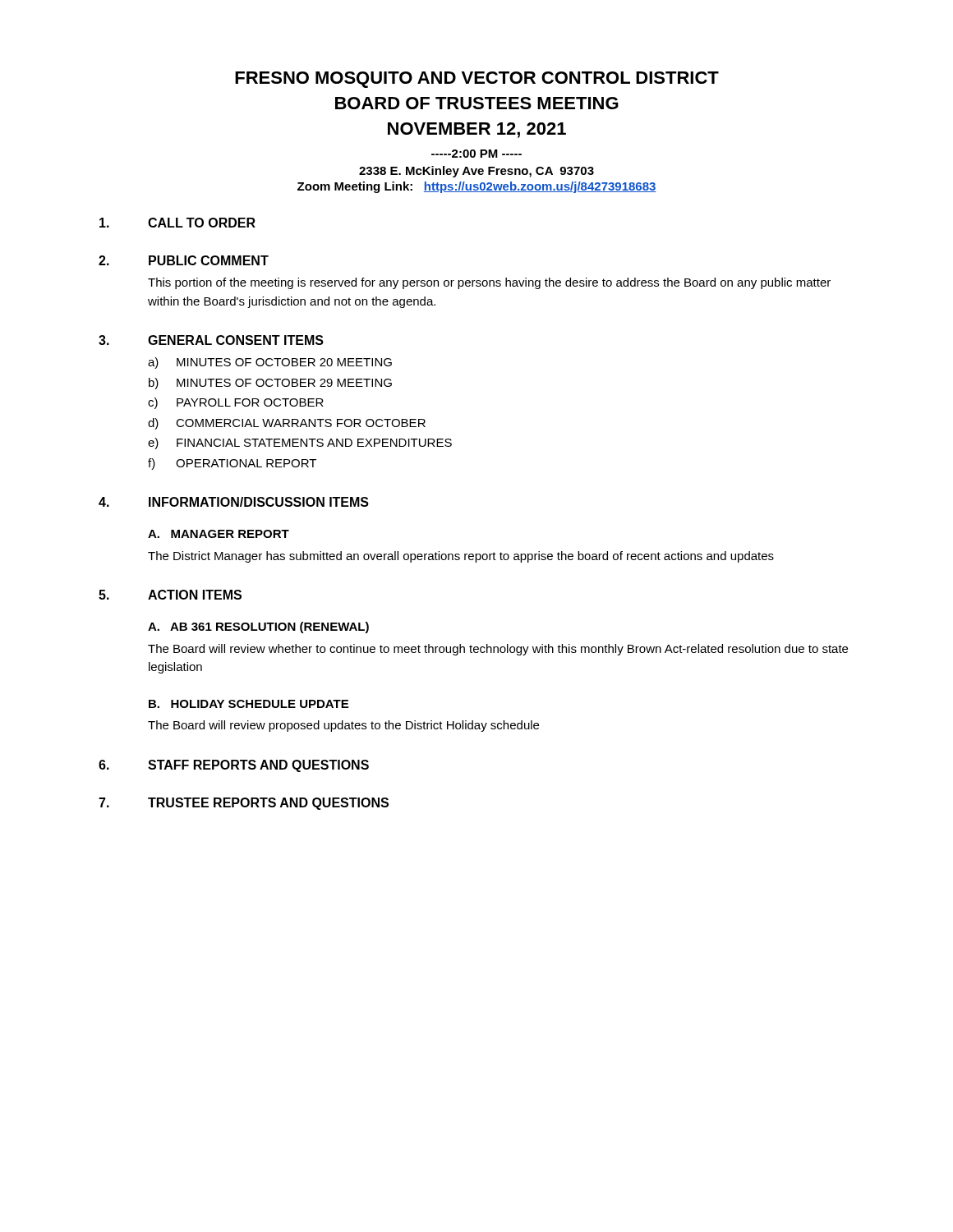This screenshot has width=953, height=1232.
Task: Select the title that says "FRESNO MOSQUITO AND VECTOR CONTROL DISTRICT BOARD OF"
Action: [x=476, y=129]
